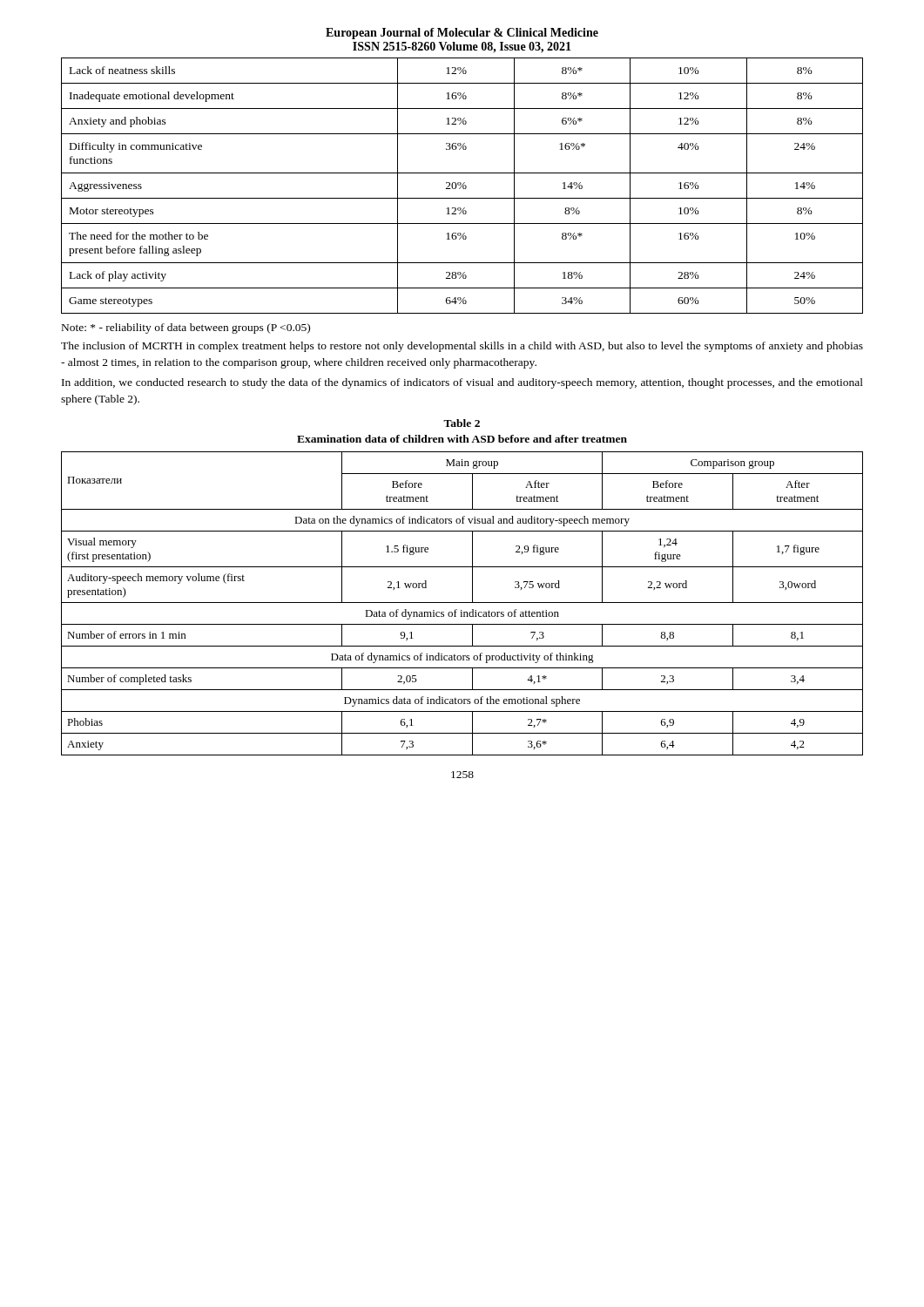Click on the table containing "2,2 word"
The height and width of the screenshot is (1307, 924).
pyautogui.click(x=462, y=603)
